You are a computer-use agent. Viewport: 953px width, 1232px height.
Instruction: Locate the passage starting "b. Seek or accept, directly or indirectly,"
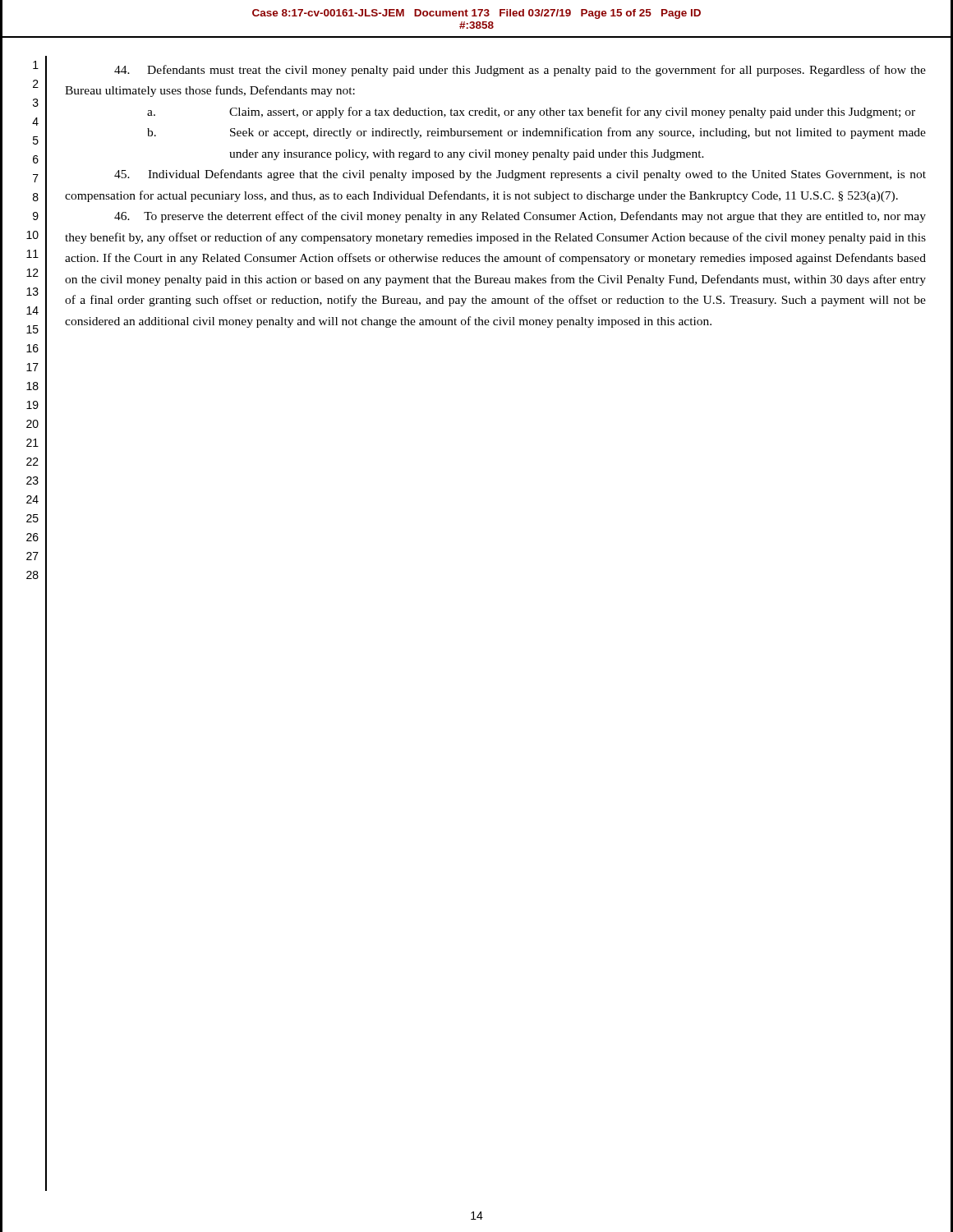495,143
